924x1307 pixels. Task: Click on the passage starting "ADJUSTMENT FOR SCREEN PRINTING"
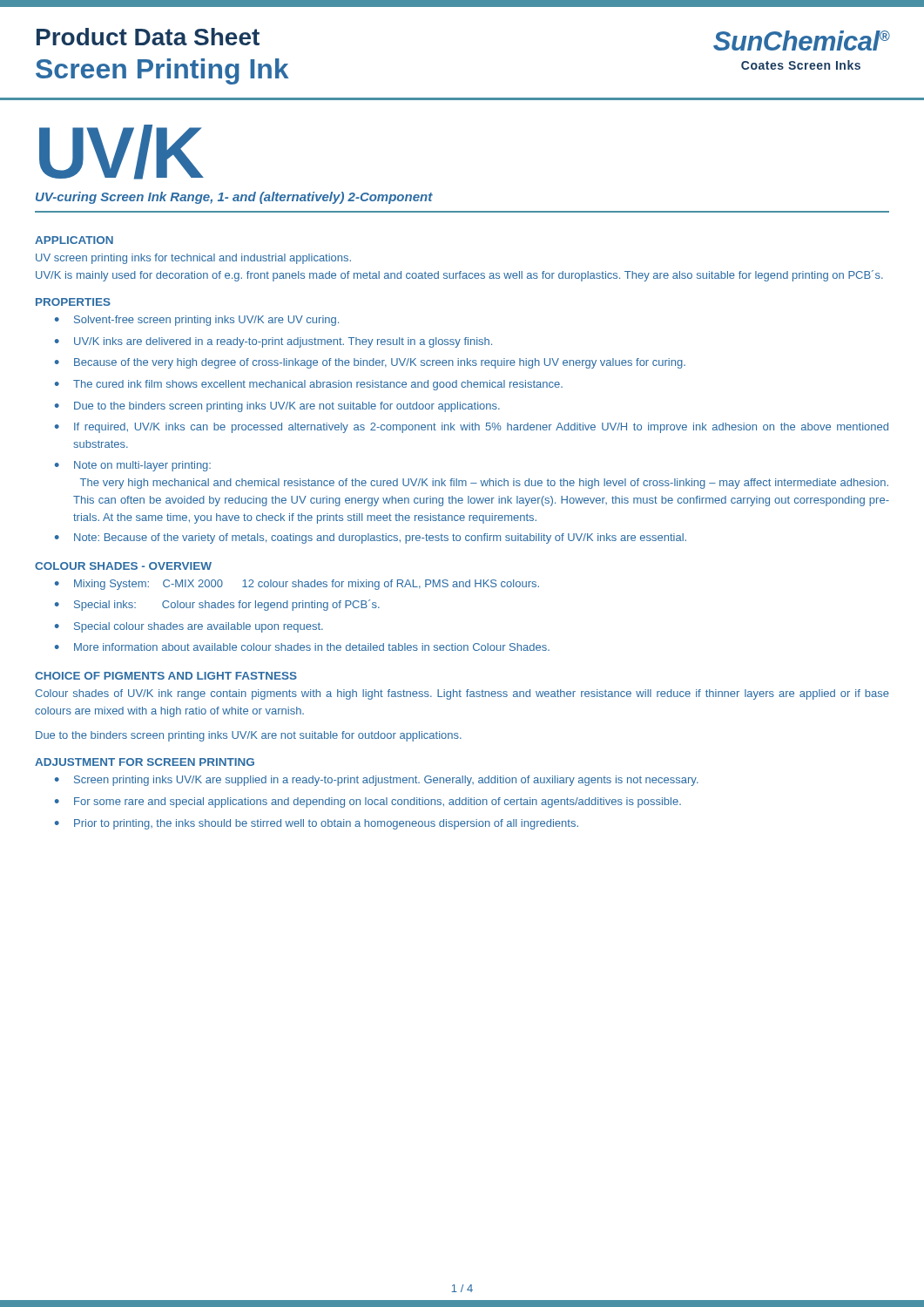tap(145, 762)
